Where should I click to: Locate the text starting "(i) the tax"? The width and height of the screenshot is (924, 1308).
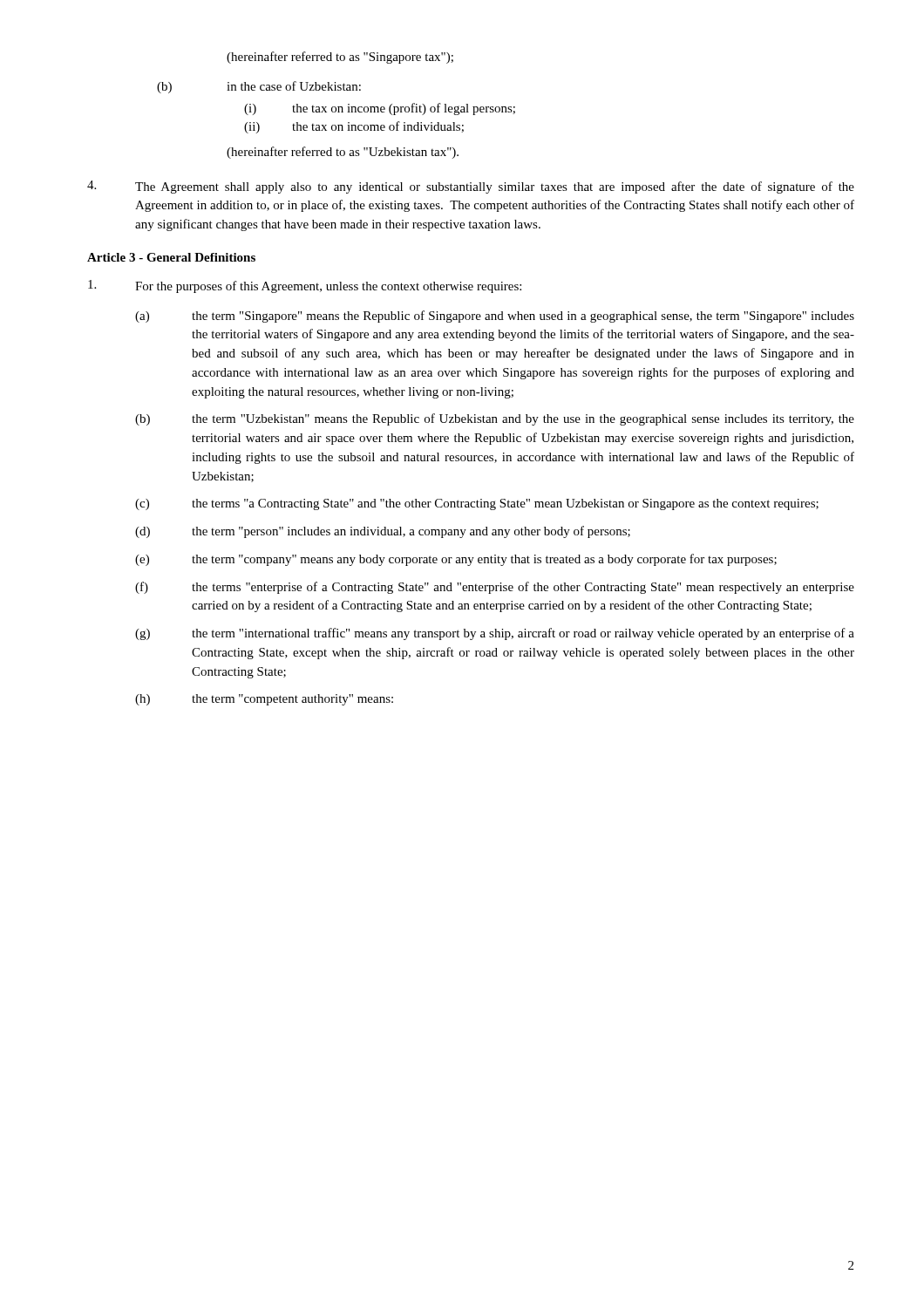point(380,109)
